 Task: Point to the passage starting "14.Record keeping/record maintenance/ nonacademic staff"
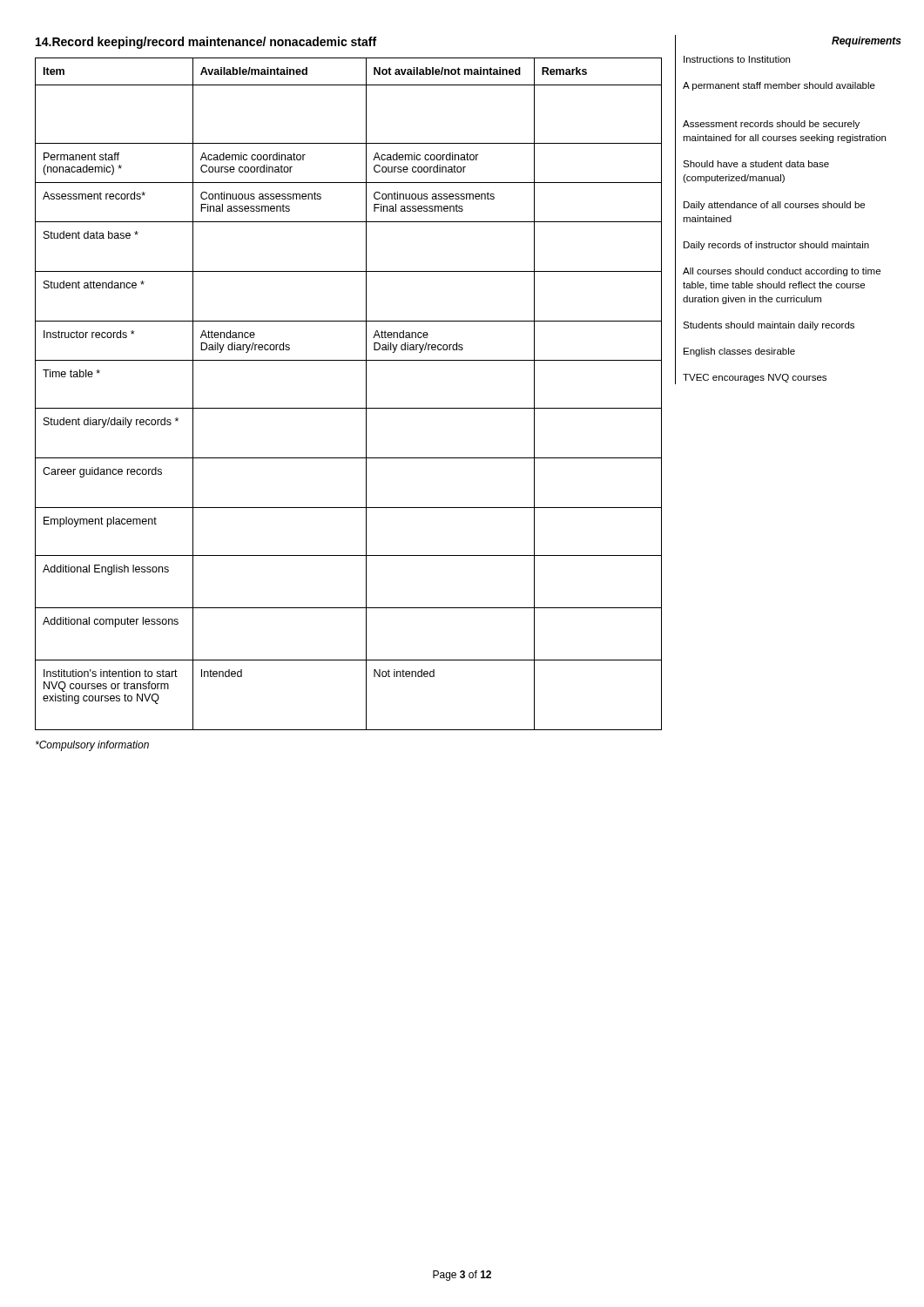[206, 42]
